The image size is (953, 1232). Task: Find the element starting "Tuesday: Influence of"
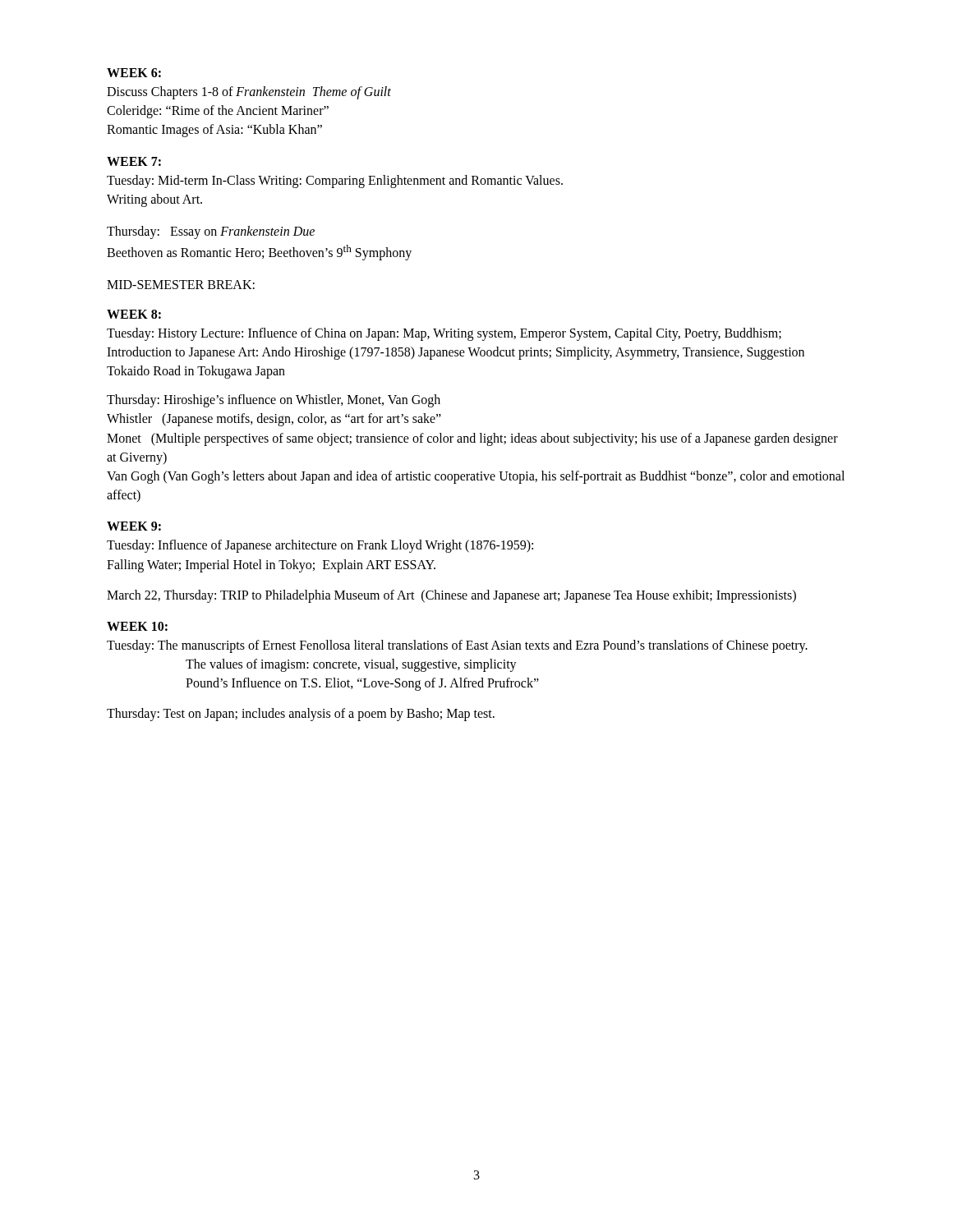(321, 555)
